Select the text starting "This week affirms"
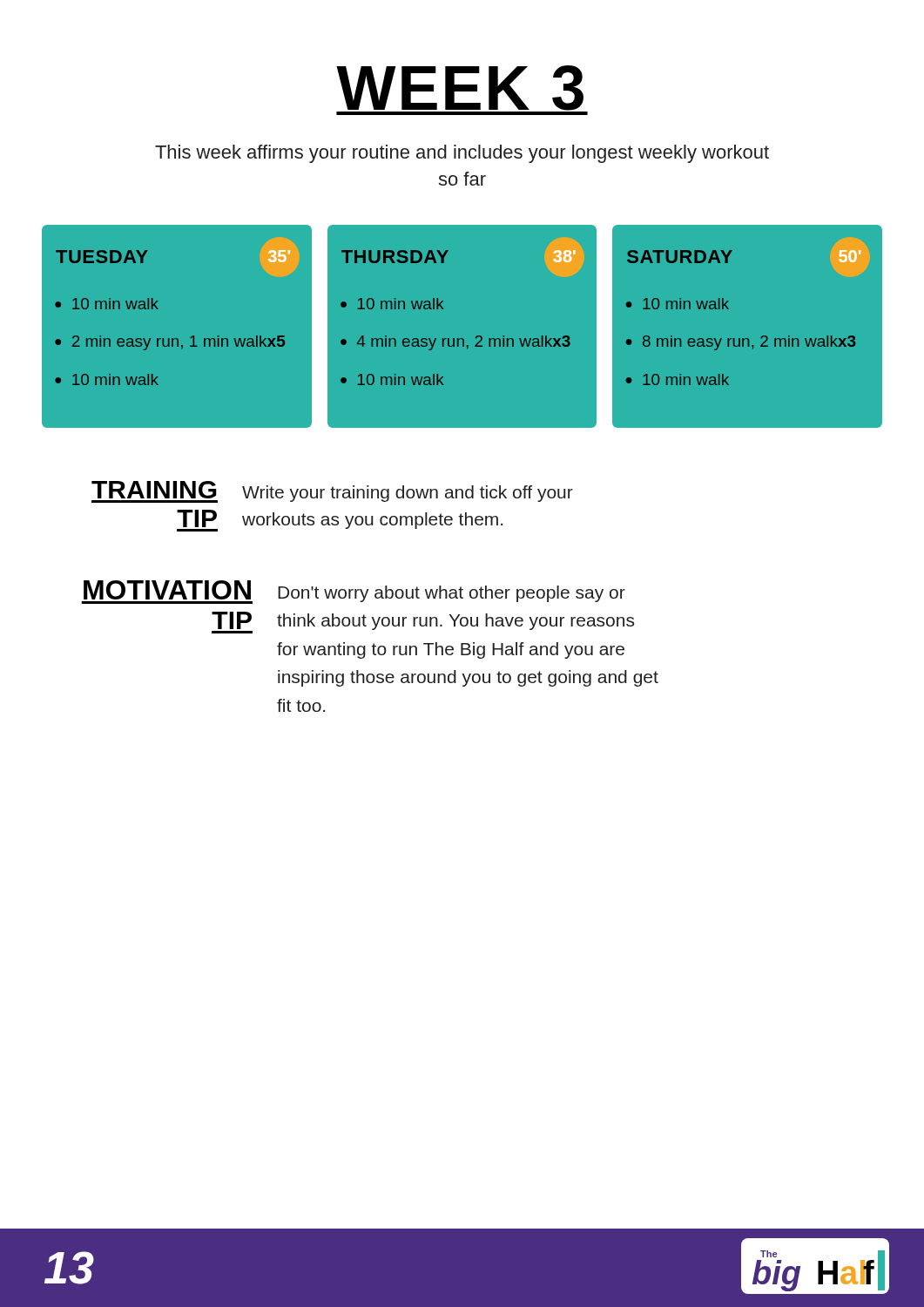 [462, 165]
